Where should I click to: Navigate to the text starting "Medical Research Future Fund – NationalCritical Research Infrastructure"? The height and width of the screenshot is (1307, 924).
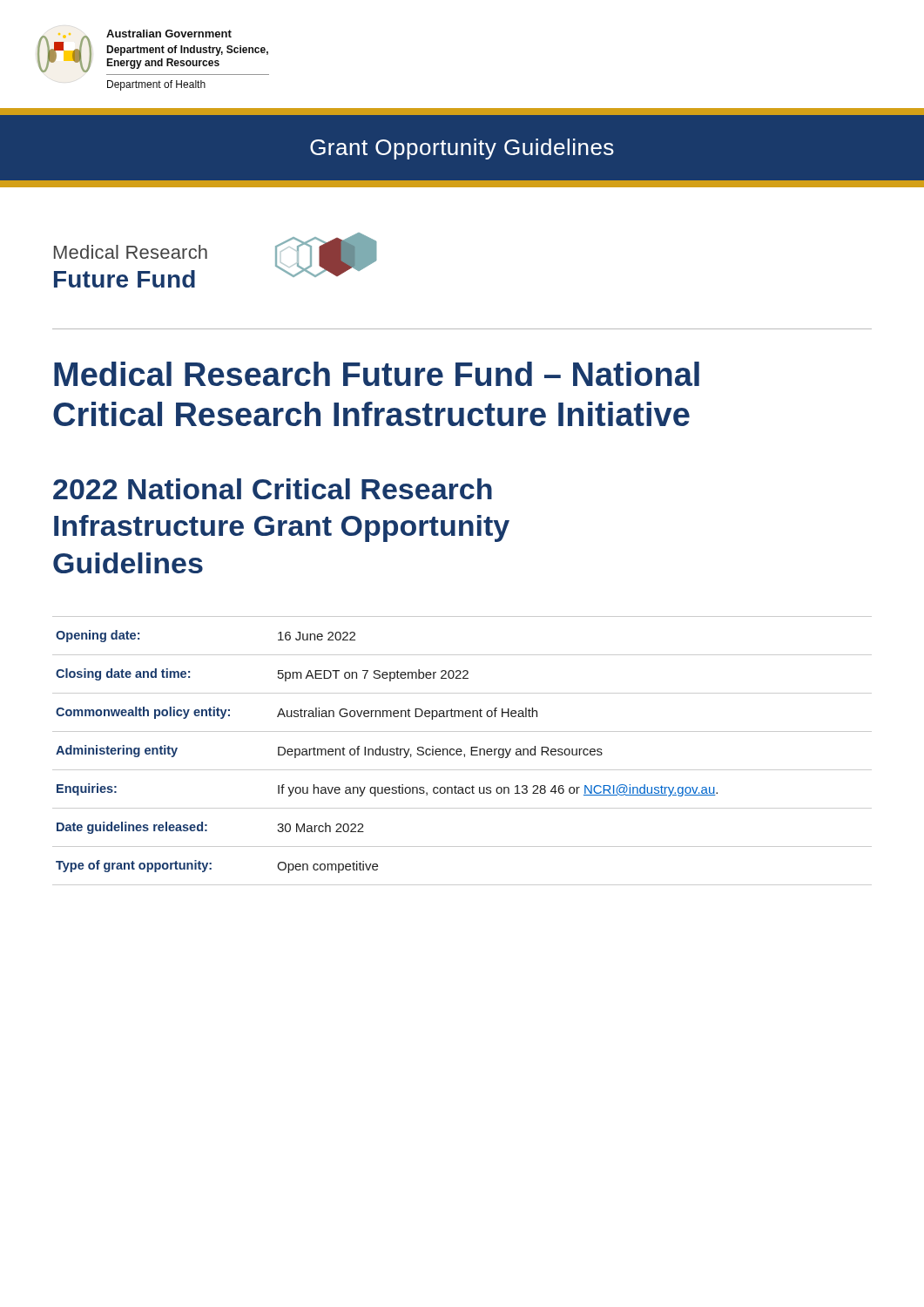point(377,395)
